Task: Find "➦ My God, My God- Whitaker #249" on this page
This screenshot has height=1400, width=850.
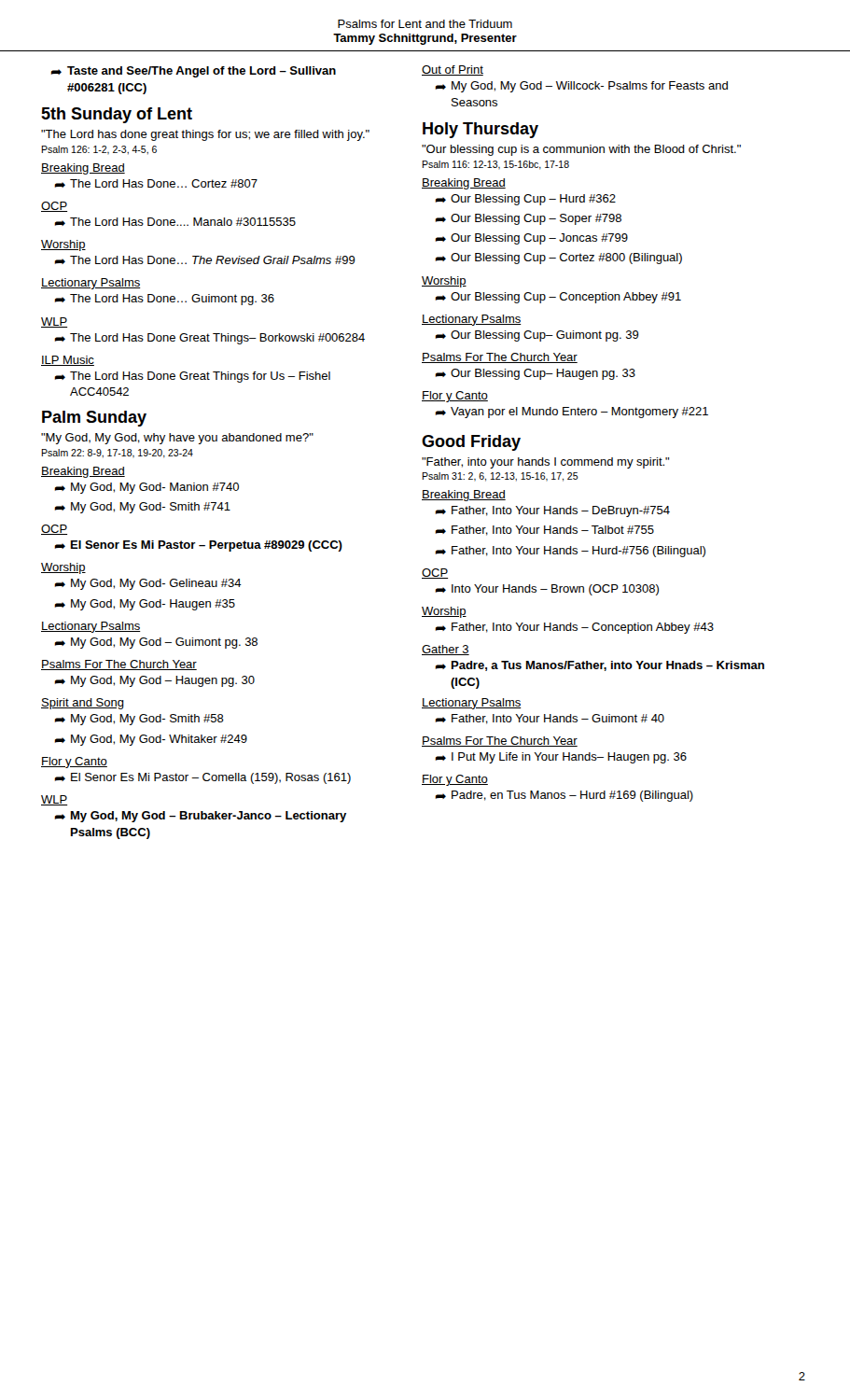Action: click(x=151, y=740)
